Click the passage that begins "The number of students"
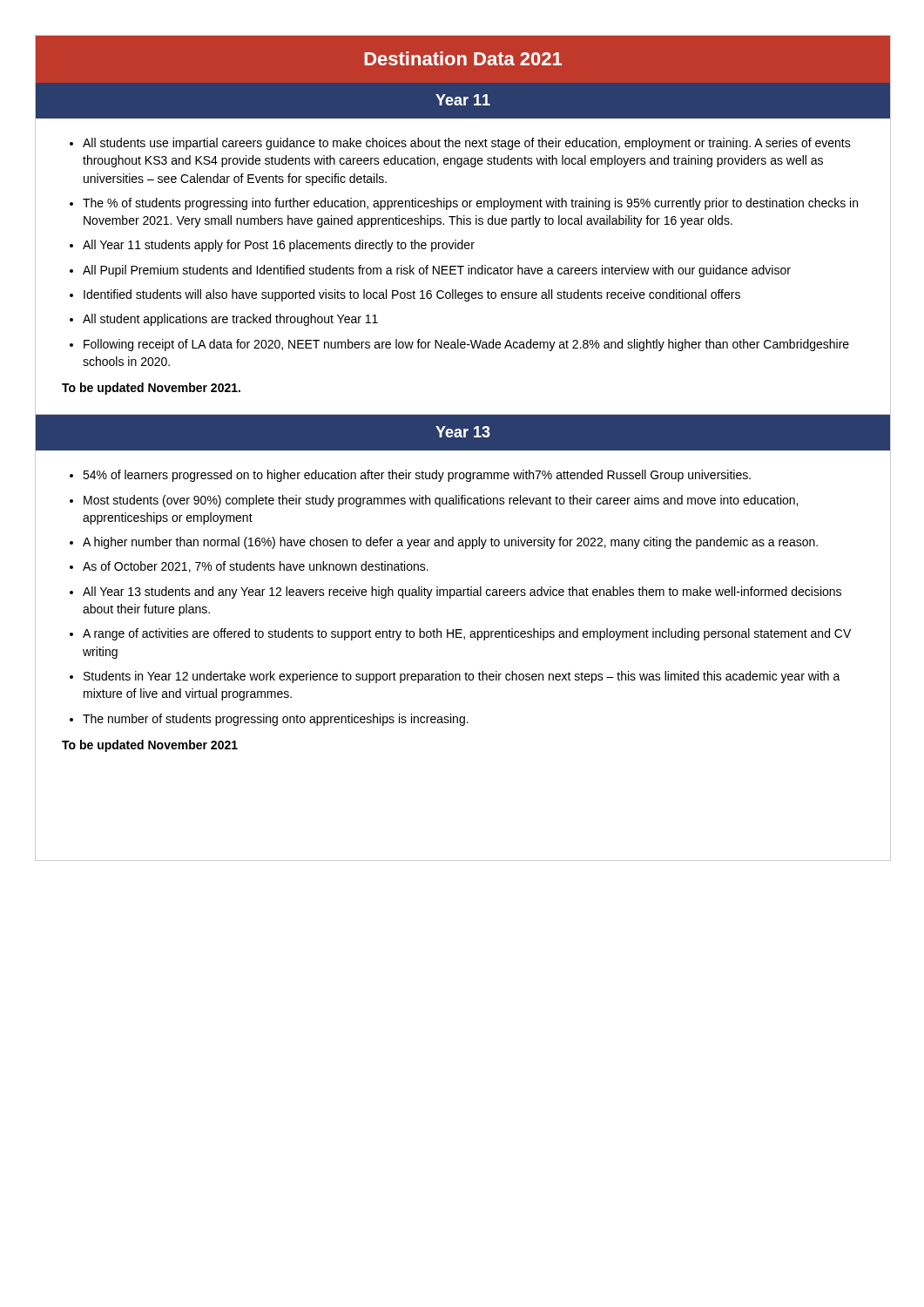The height and width of the screenshot is (1307, 924). pyautogui.click(x=276, y=718)
